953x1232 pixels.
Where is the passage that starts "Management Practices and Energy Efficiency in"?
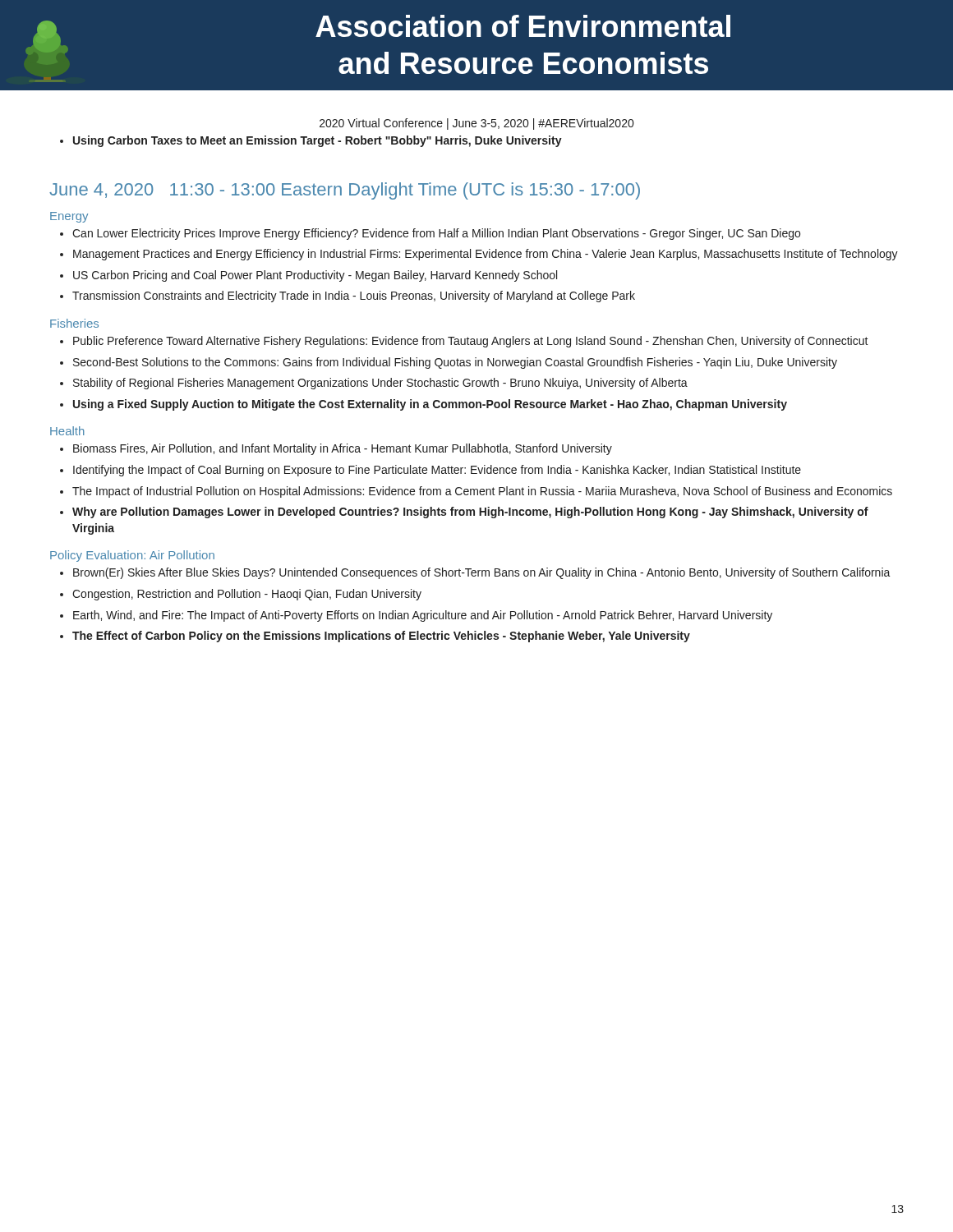[x=485, y=254]
